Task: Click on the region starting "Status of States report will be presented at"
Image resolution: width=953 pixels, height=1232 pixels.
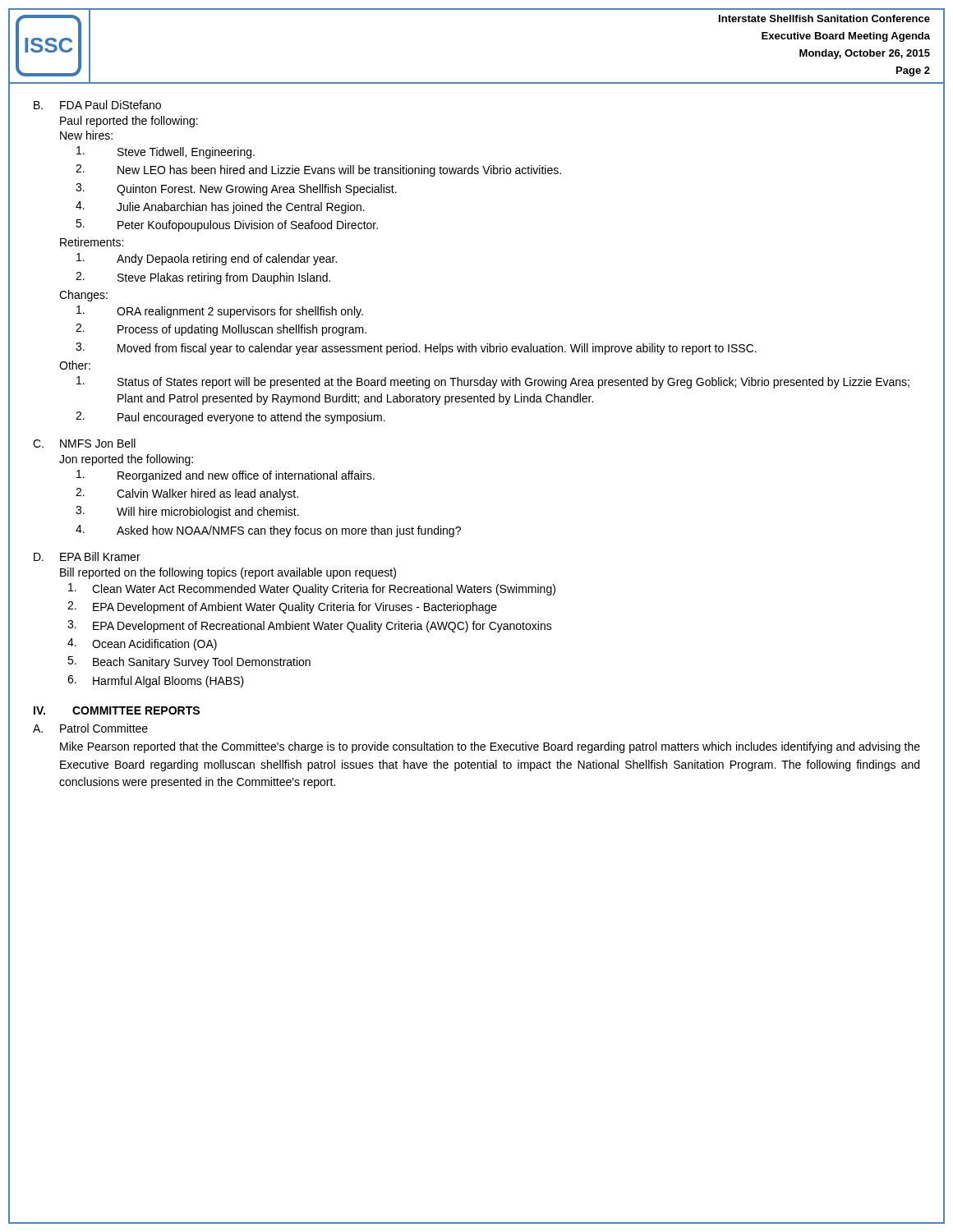Action: pos(490,390)
